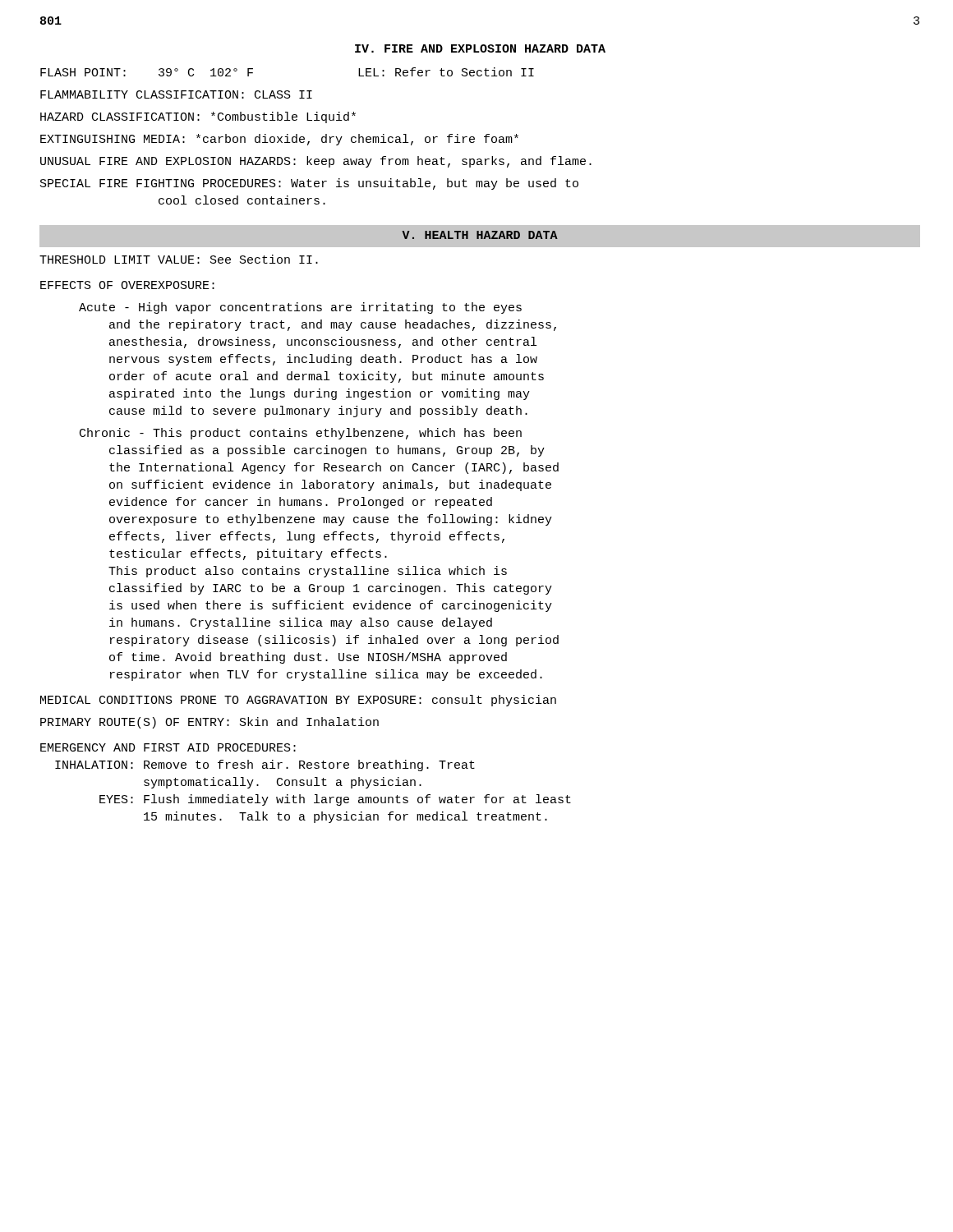Select the section header containing "V. HEALTH HAZARD"
This screenshot has width=953, height=1232.
pos(480,236)
